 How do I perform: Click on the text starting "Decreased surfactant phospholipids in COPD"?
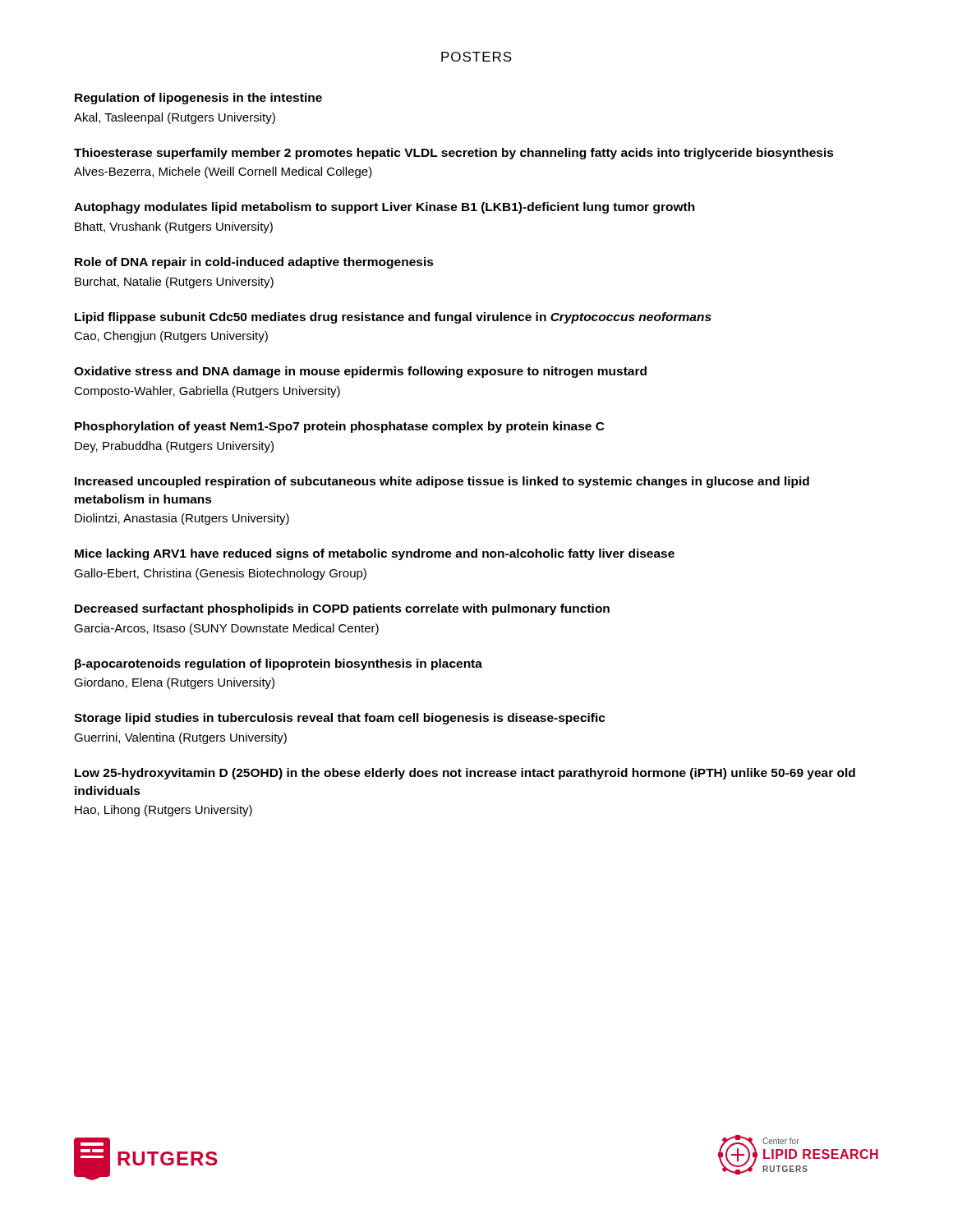coord(476,618)
